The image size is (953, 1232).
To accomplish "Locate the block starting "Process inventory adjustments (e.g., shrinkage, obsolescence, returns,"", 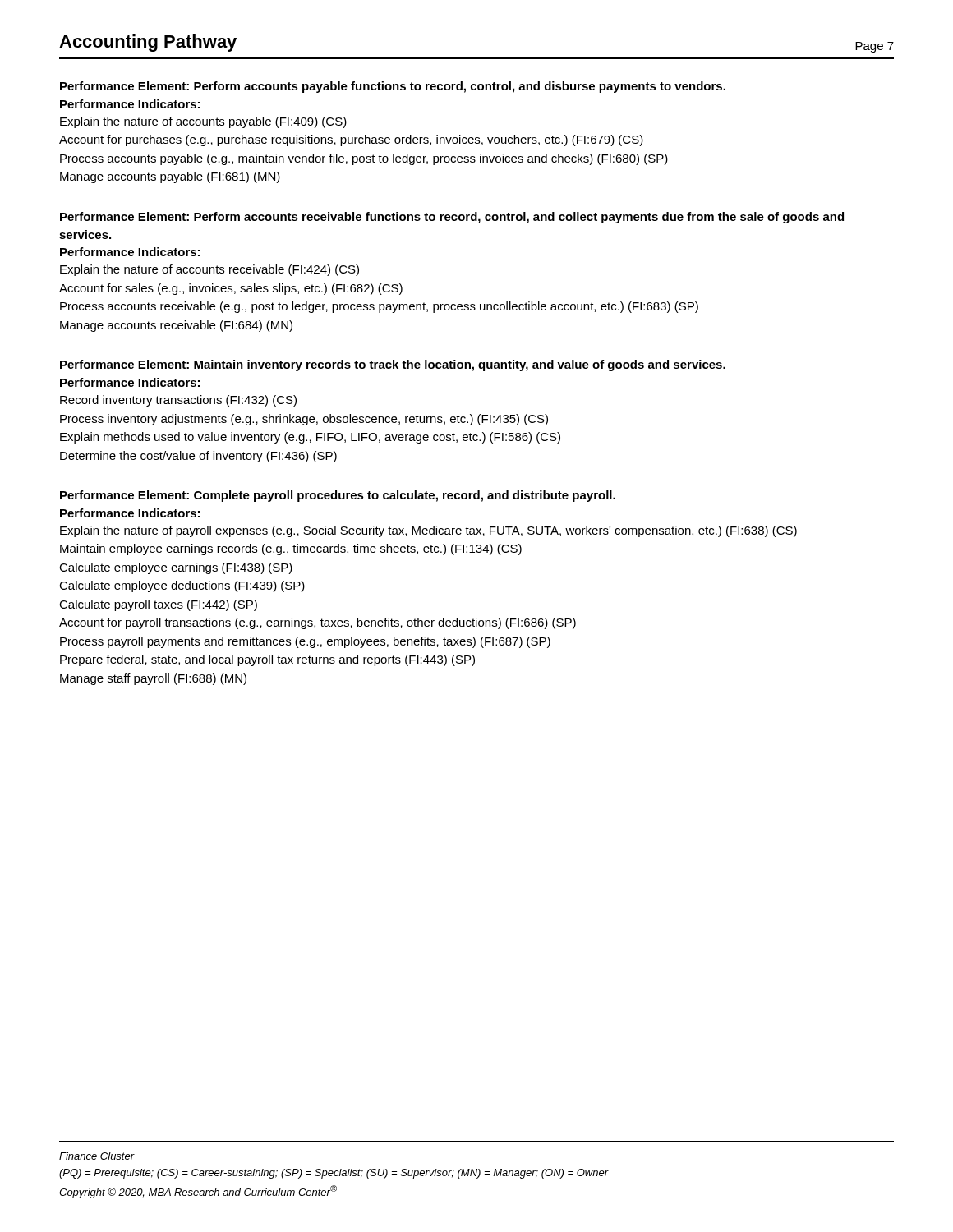I will pos(304,418).
